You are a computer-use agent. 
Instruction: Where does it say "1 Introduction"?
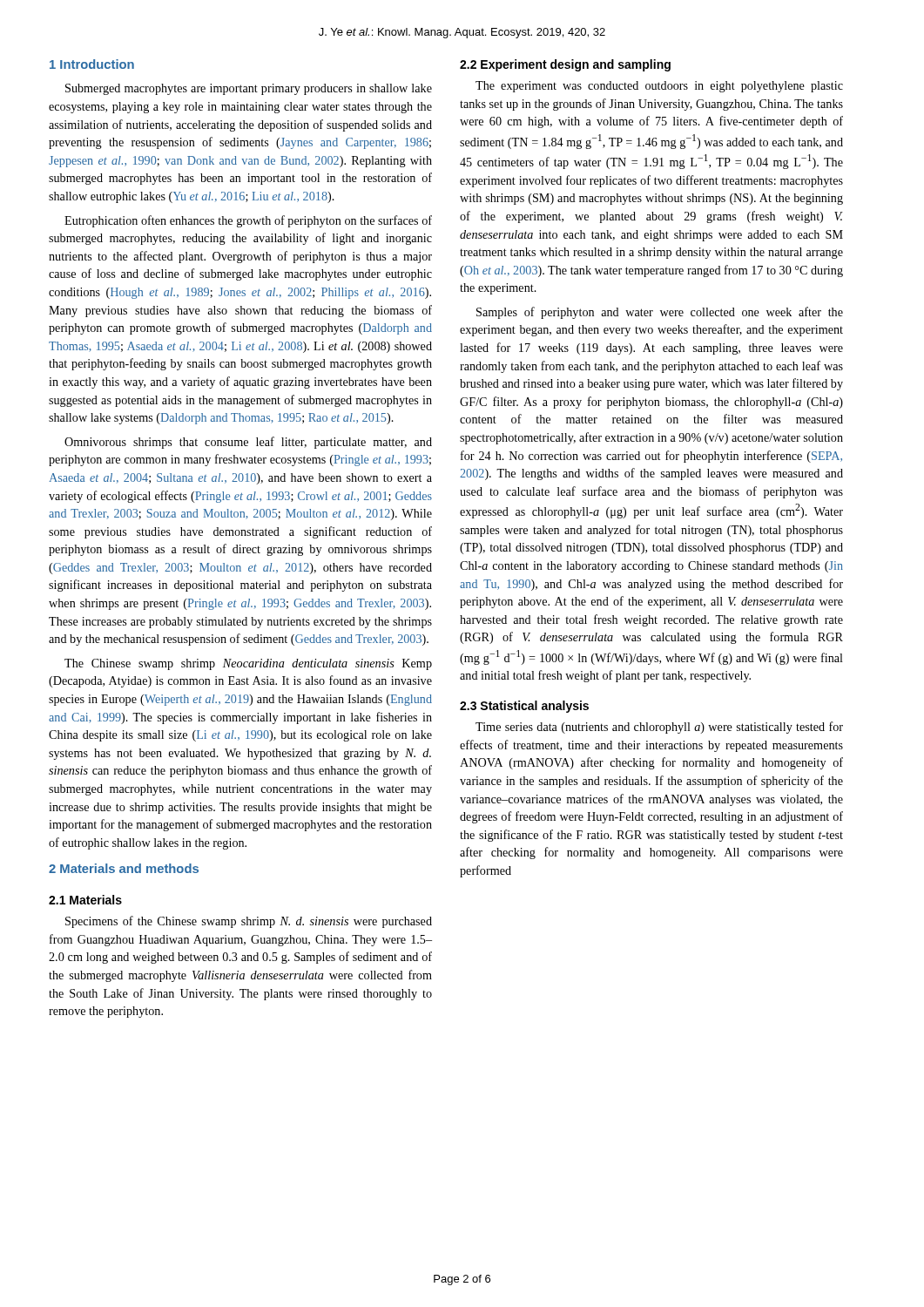92,65
